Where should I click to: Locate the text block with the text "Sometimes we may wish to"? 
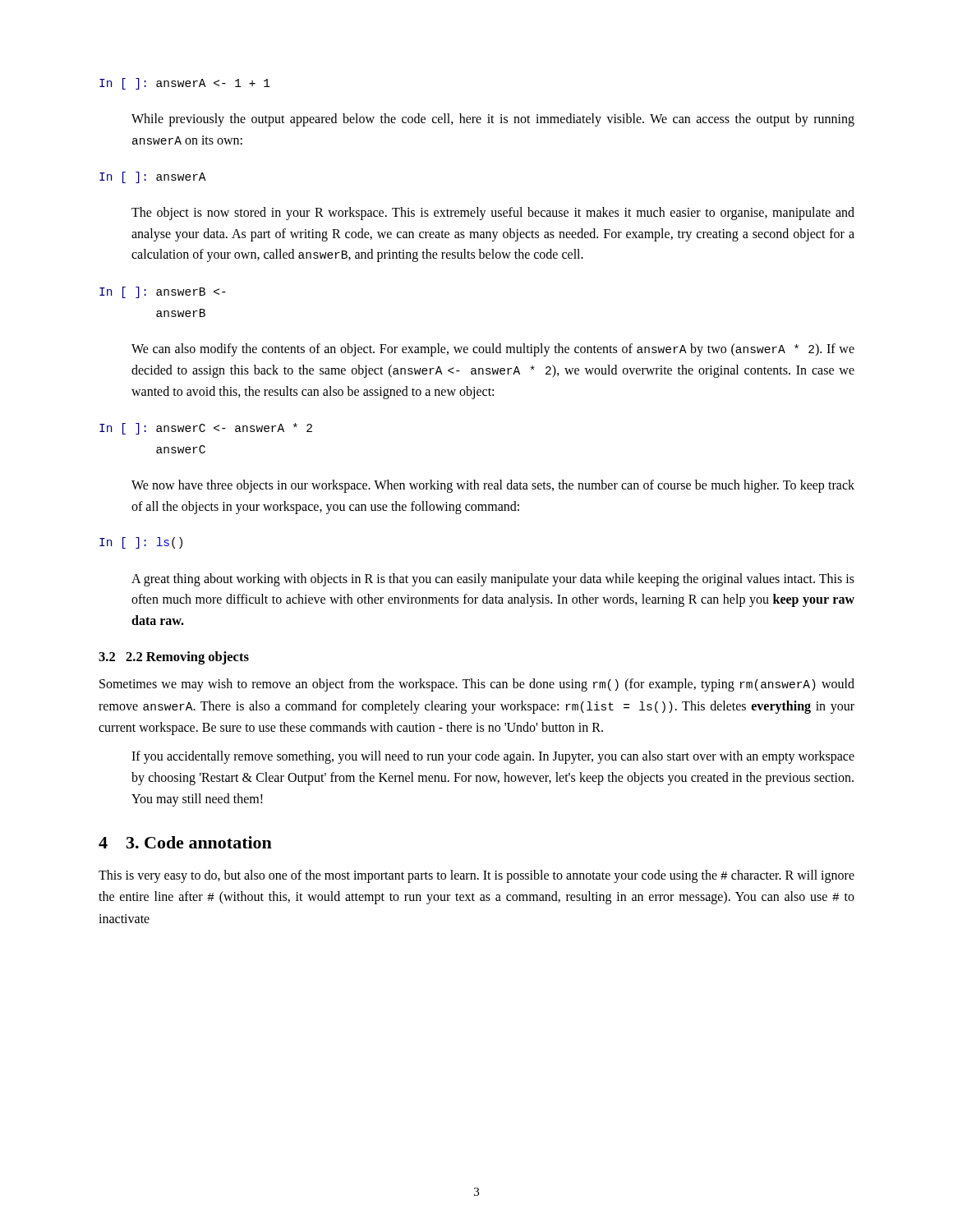(x=476, y=706)
